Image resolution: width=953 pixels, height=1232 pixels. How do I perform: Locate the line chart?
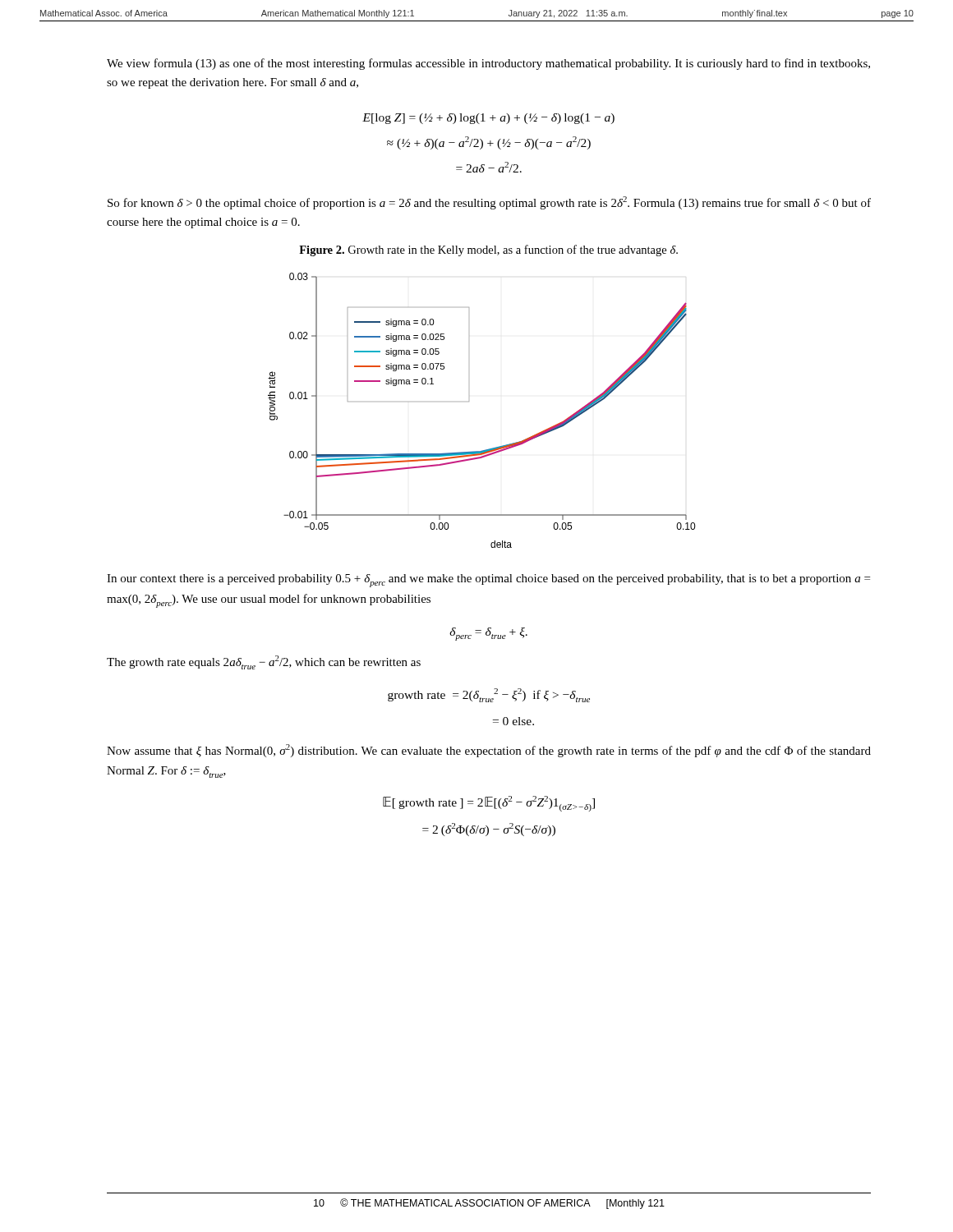click(489, 412)
